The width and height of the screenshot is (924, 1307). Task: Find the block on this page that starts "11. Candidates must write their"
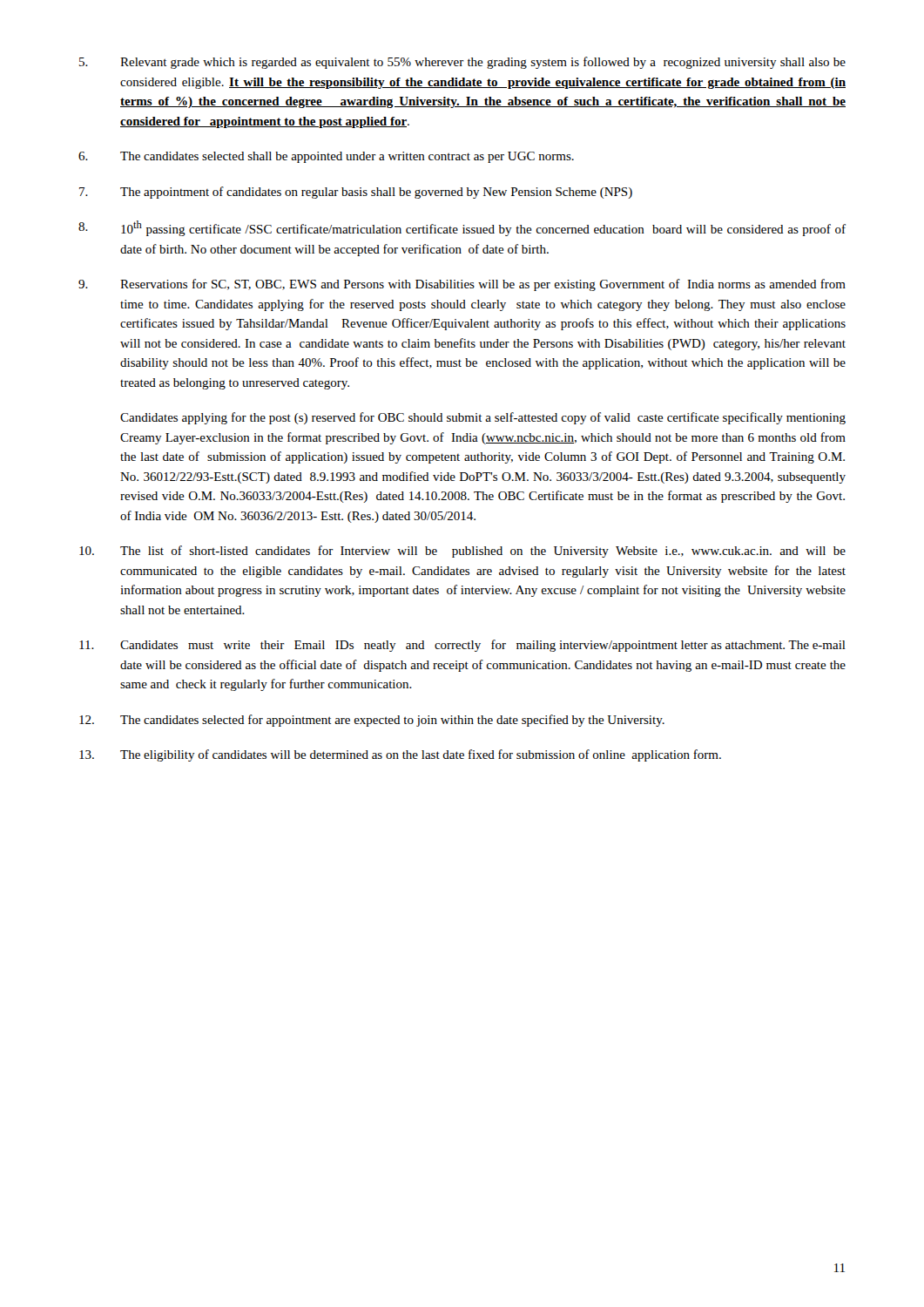point(462,665)
